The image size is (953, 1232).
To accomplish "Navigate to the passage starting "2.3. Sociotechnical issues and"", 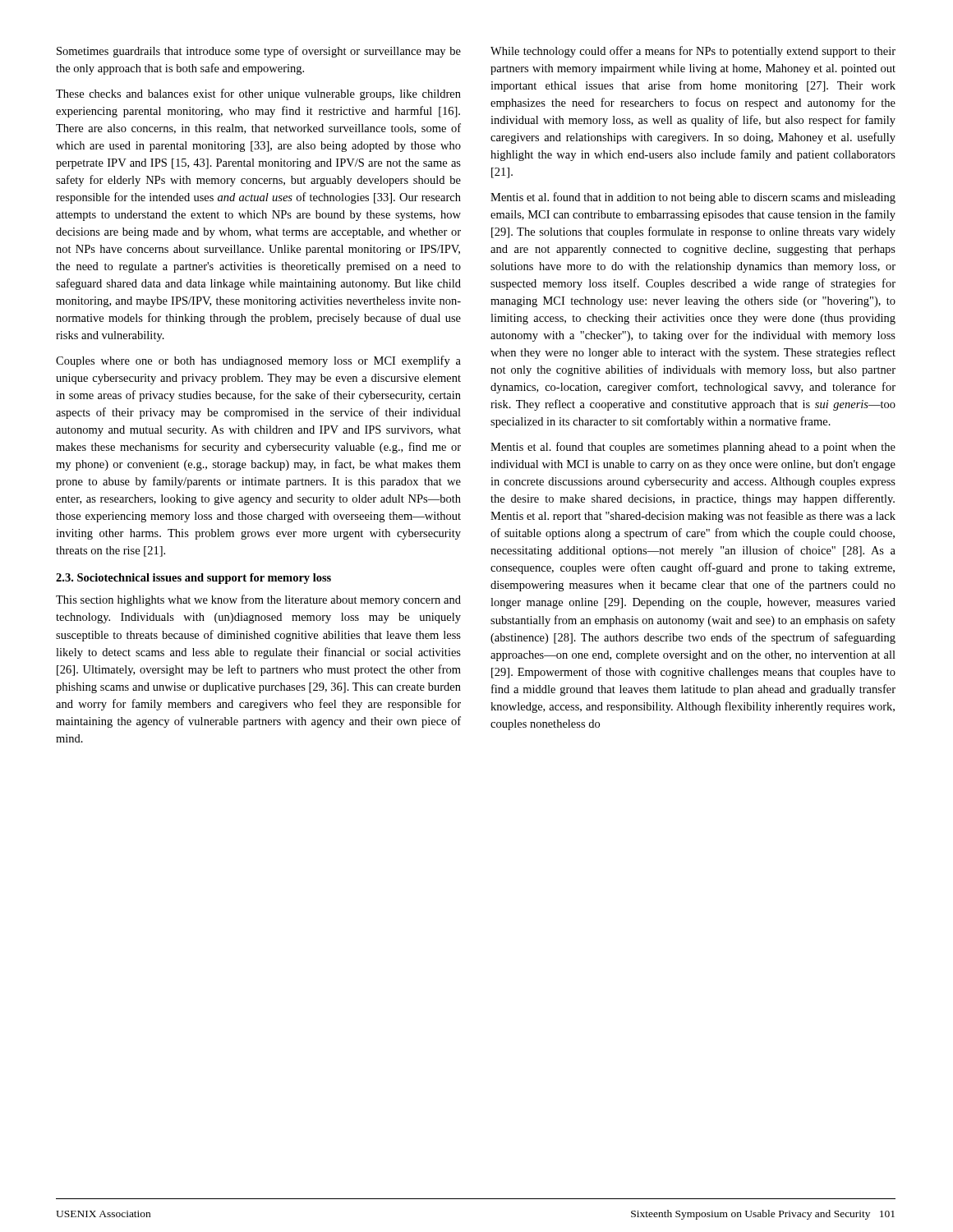I will pos(258,578).
